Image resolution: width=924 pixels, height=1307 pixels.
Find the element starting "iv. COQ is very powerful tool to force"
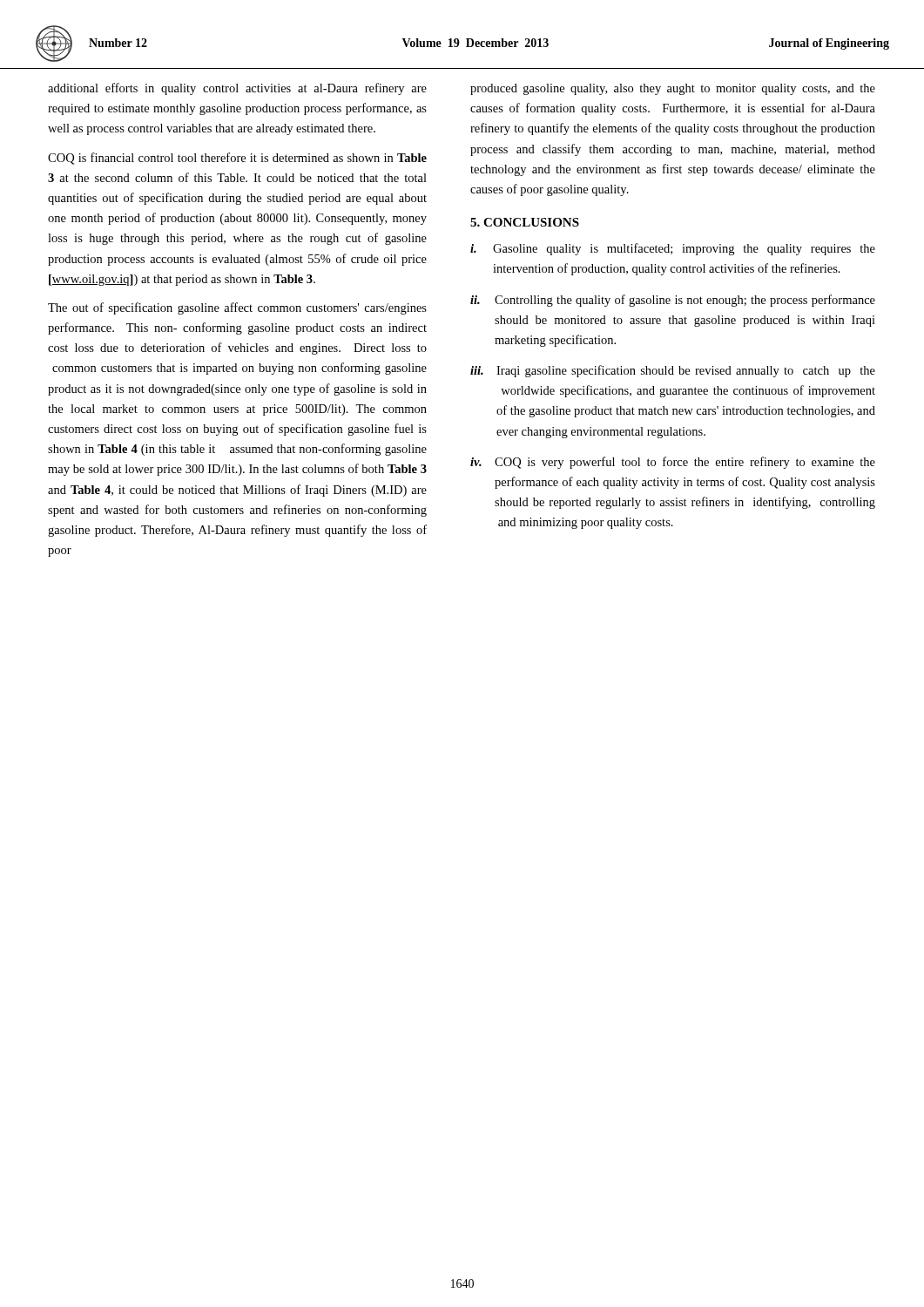673,492
